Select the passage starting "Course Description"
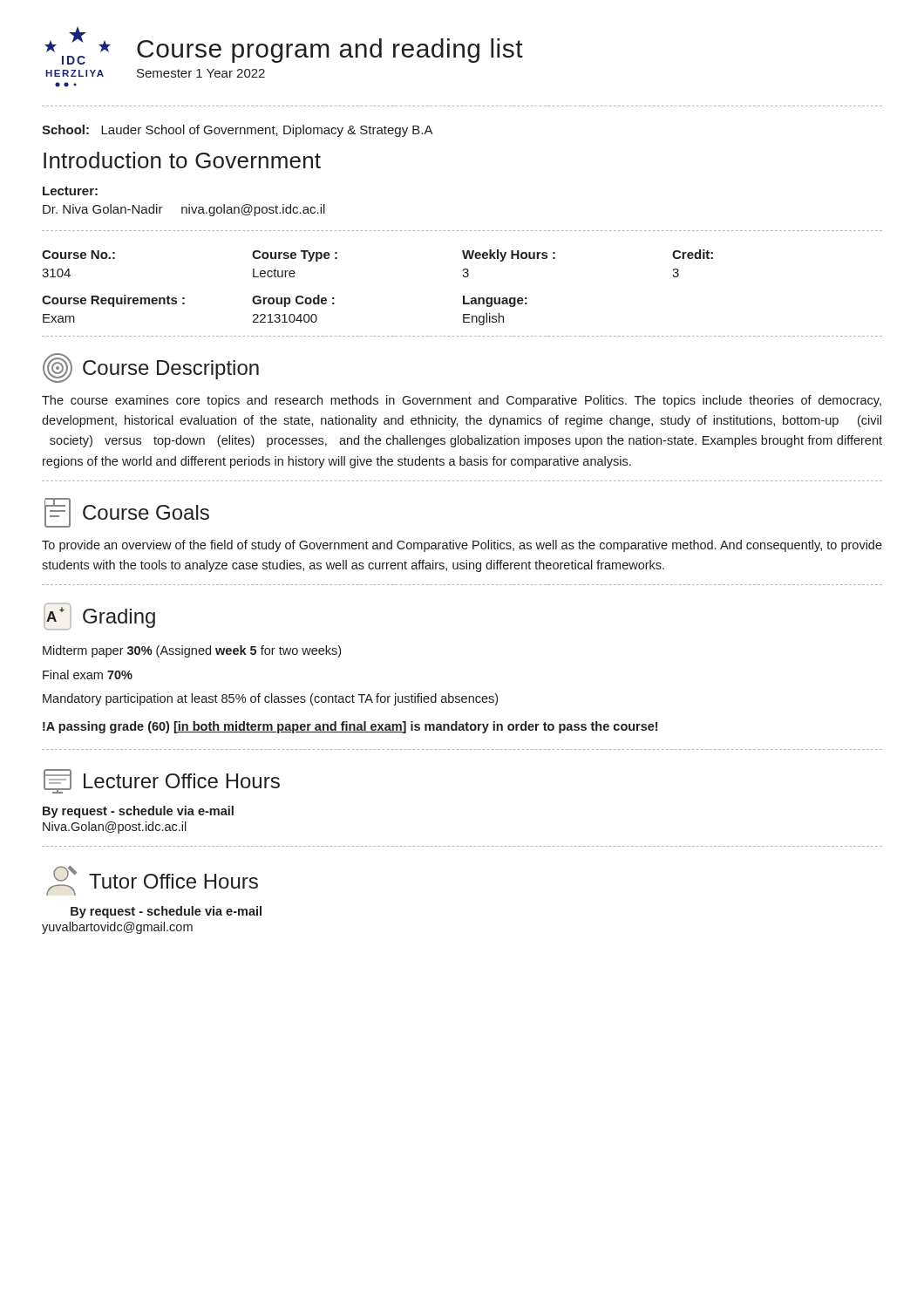The height and width of the screenshot is (1308, 924). point(151,368)
